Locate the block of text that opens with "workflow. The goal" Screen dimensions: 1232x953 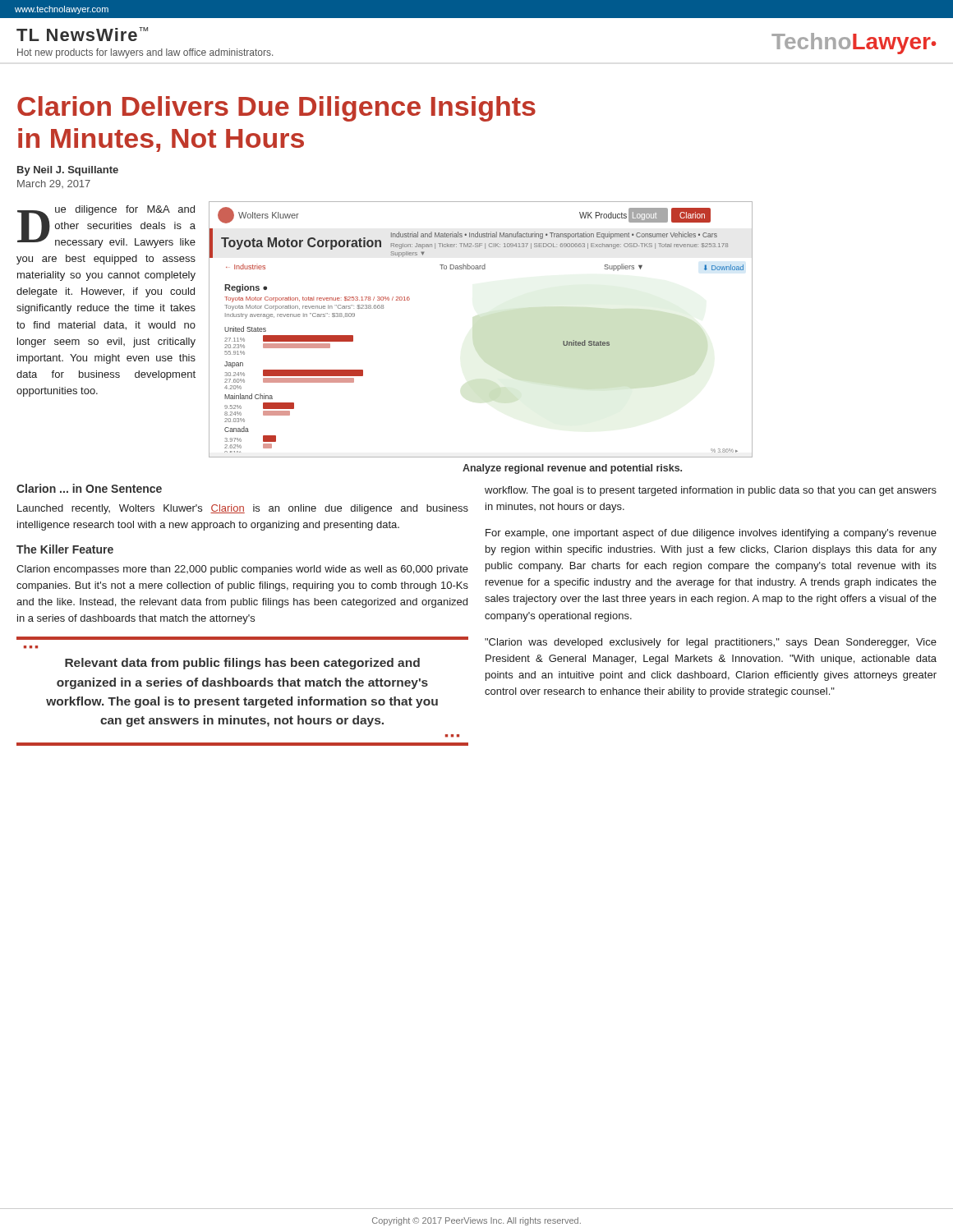coord(711,498)
